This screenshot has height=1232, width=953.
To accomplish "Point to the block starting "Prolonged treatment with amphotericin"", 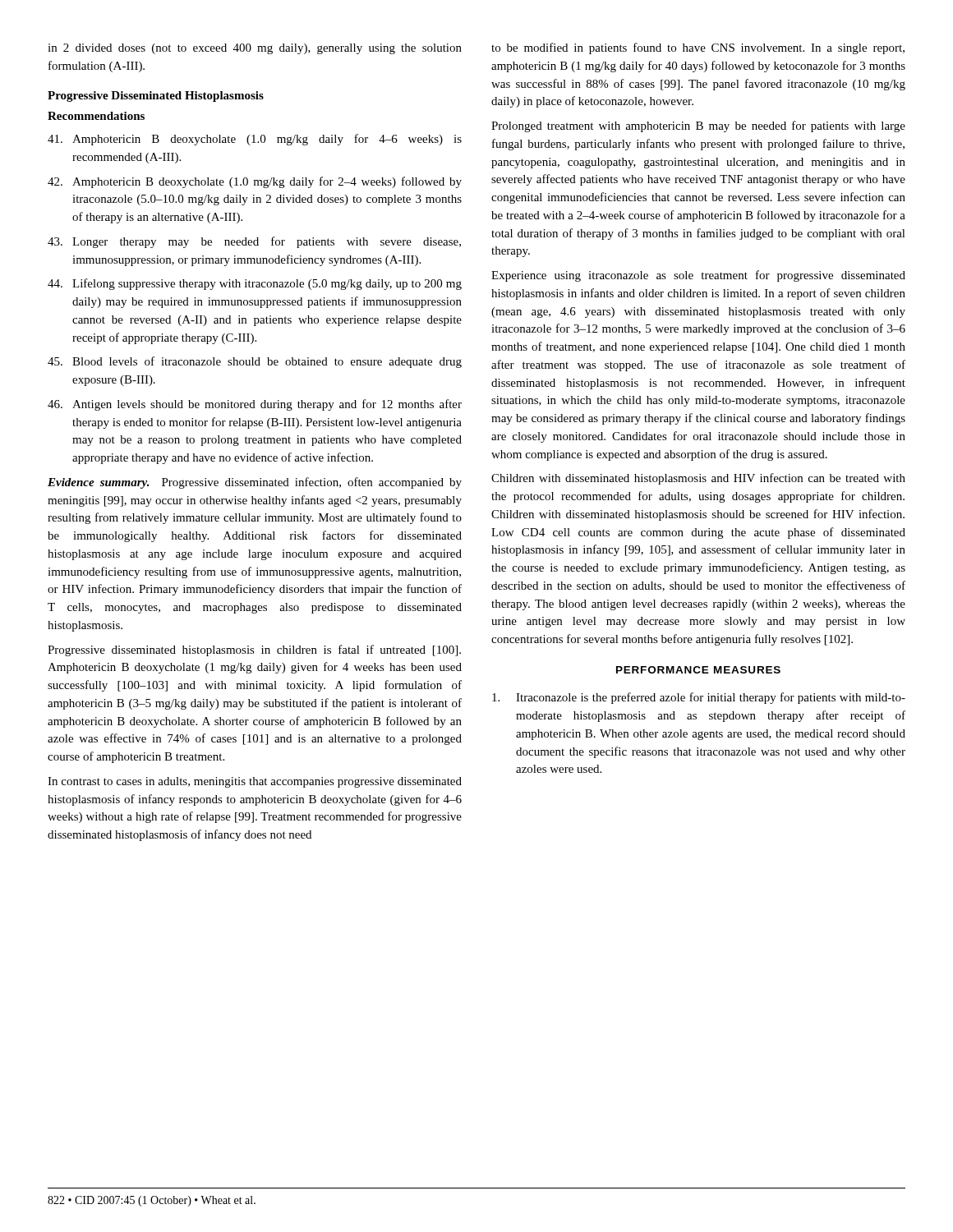I will click(698, 189).
